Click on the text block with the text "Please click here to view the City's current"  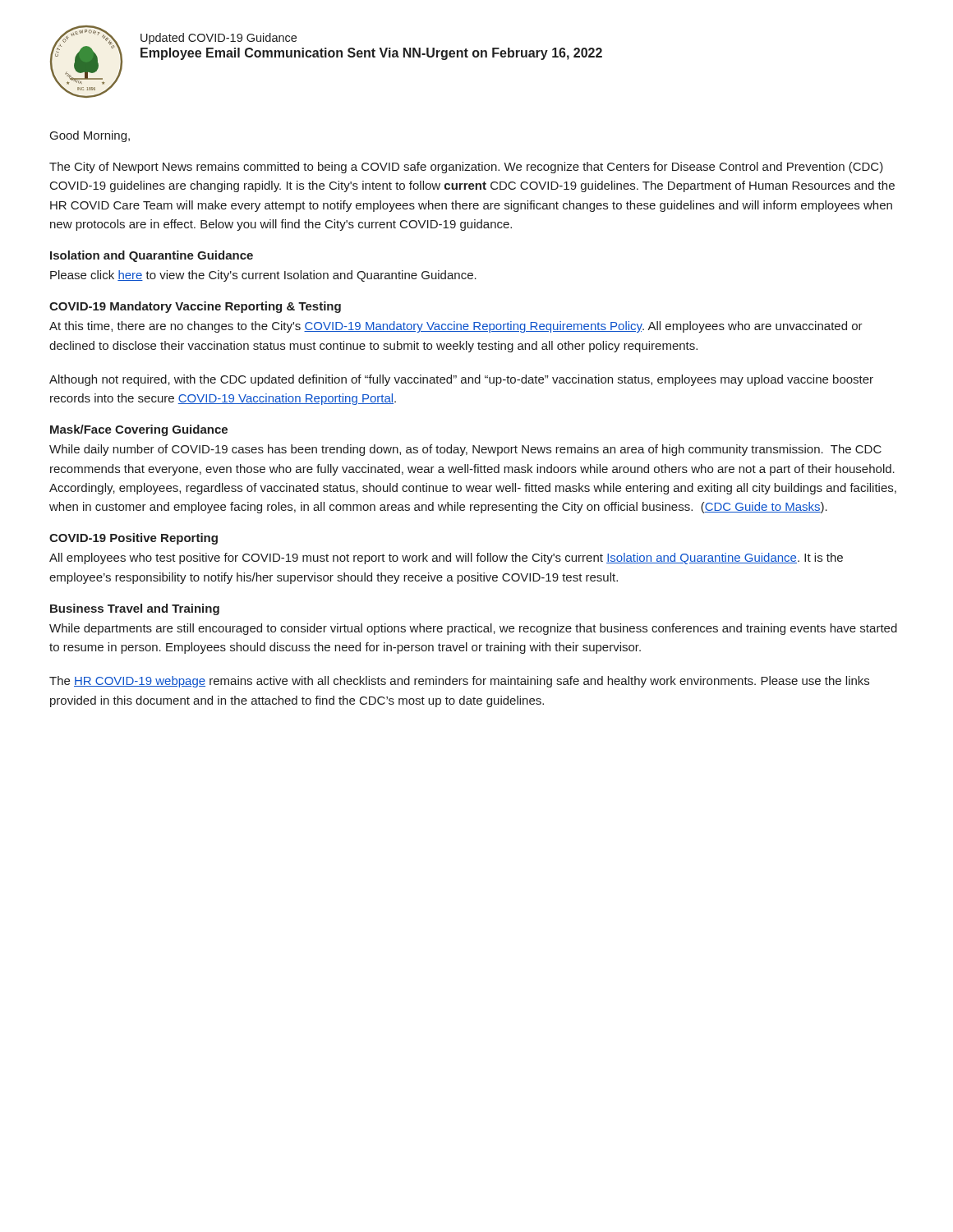coord(263,275)
